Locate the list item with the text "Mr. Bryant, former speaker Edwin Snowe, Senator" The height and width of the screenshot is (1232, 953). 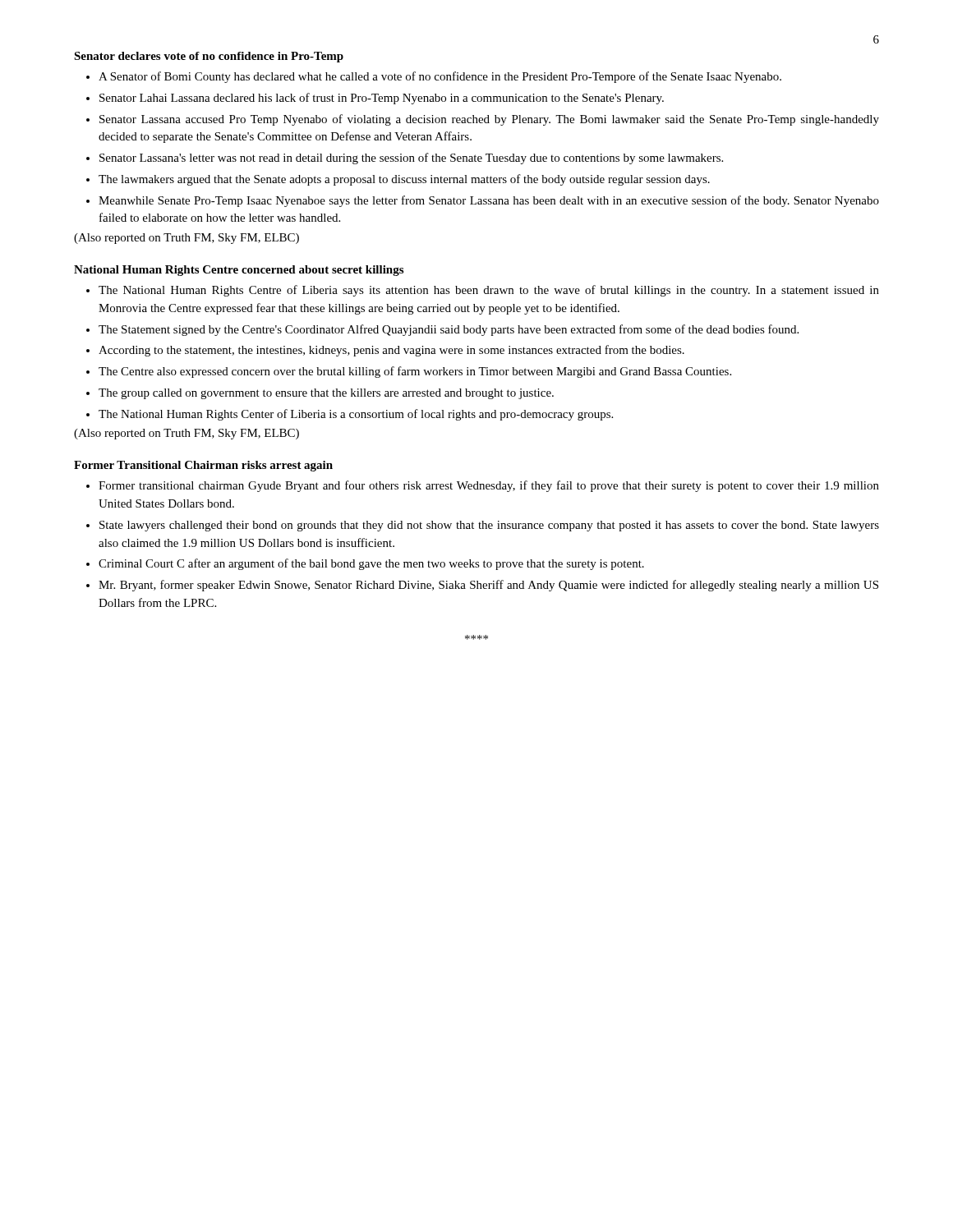(489, 594)
